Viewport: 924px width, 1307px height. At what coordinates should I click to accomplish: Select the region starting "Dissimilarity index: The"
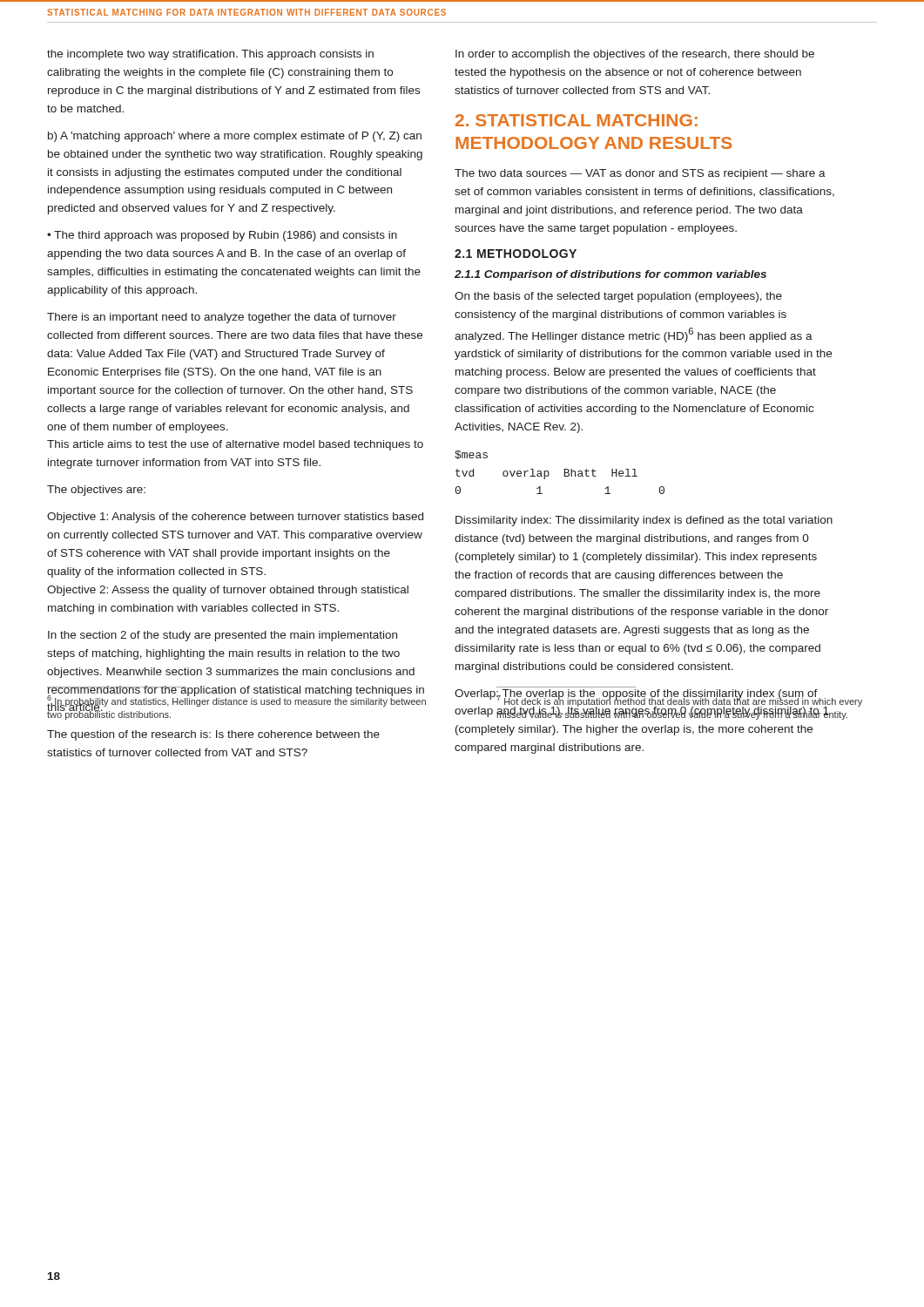point(645,594)
